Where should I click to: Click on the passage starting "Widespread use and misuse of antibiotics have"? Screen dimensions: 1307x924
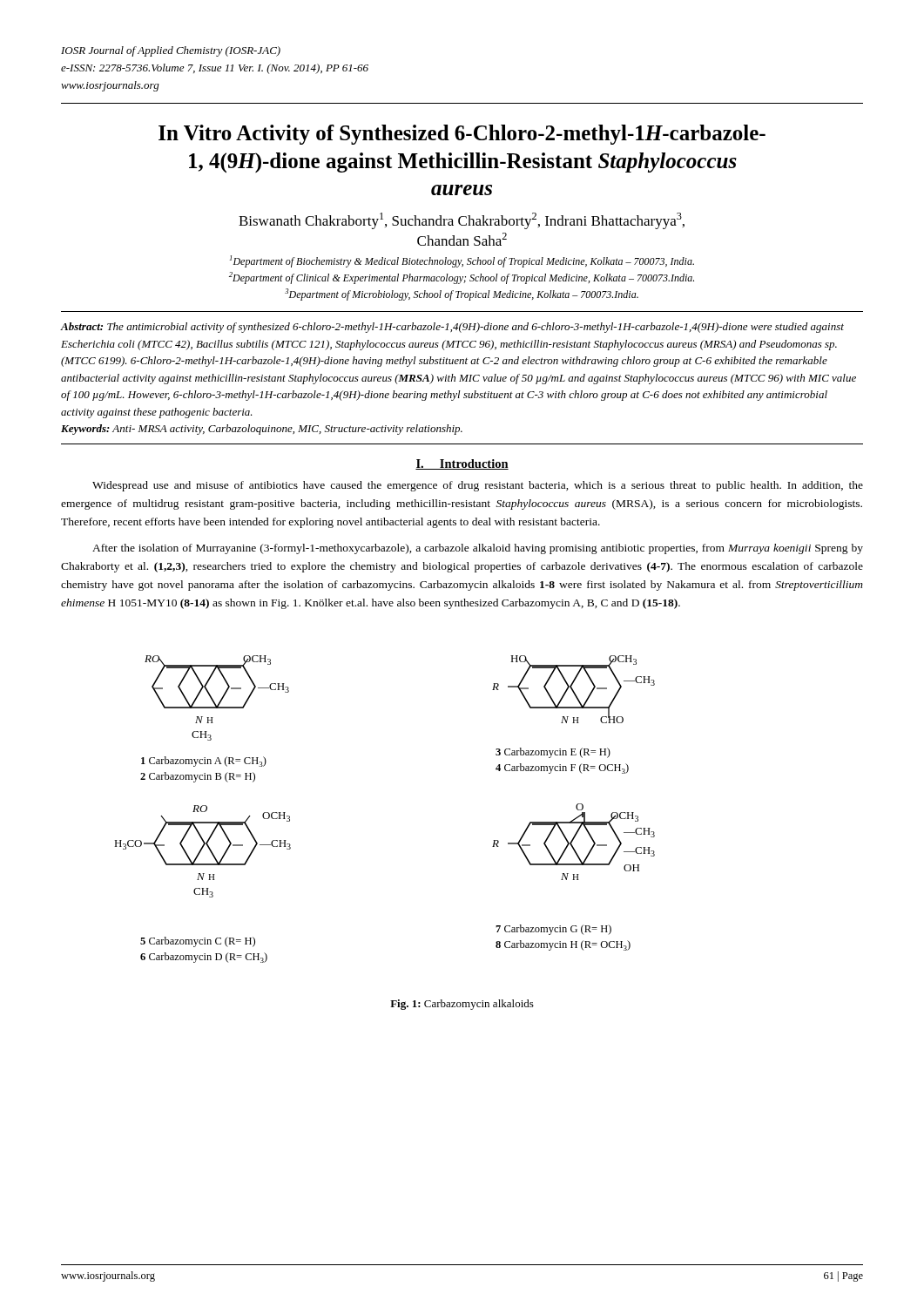[x=462, y=503]
